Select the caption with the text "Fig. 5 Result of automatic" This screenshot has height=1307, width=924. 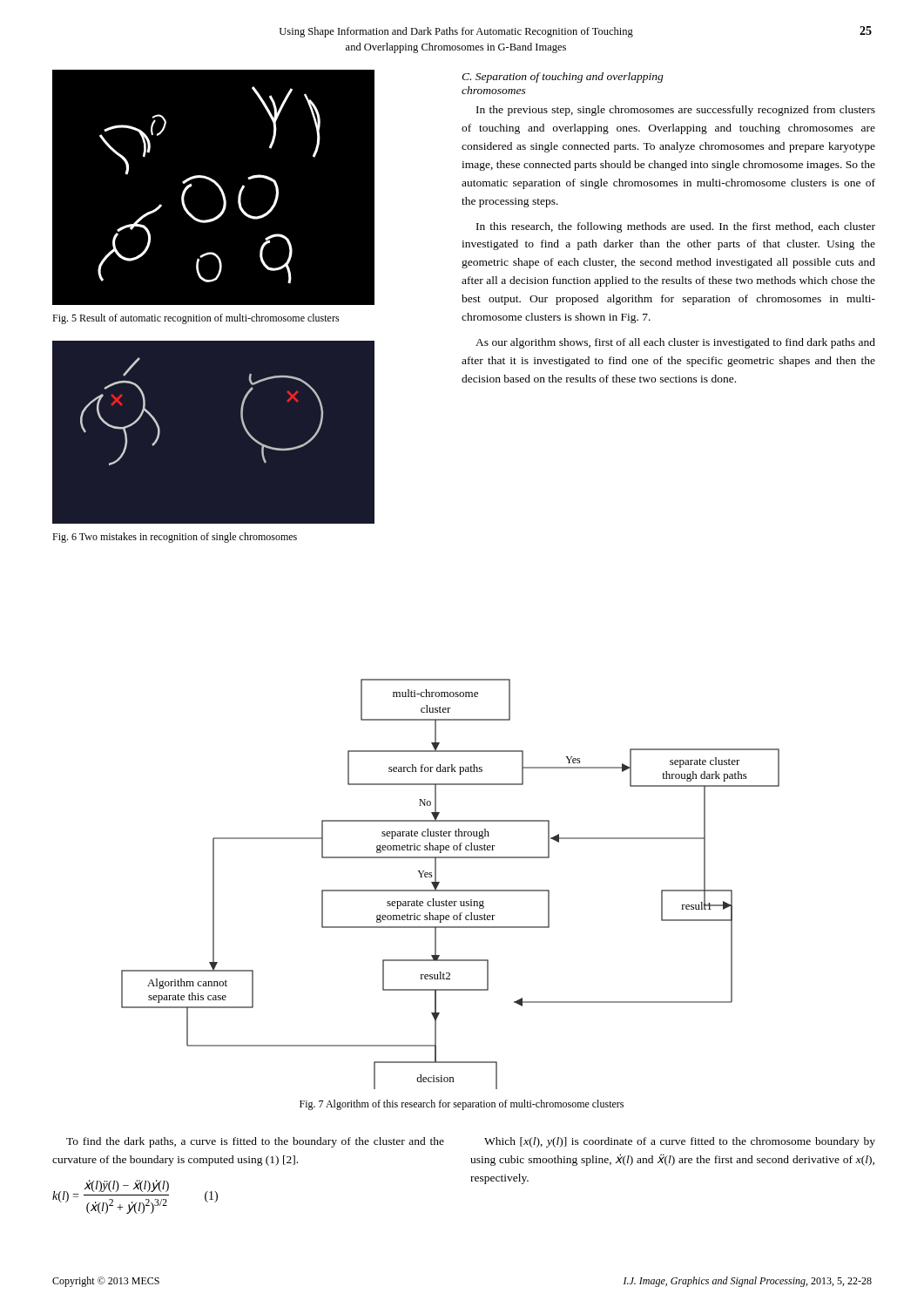(x=196, y=318)
